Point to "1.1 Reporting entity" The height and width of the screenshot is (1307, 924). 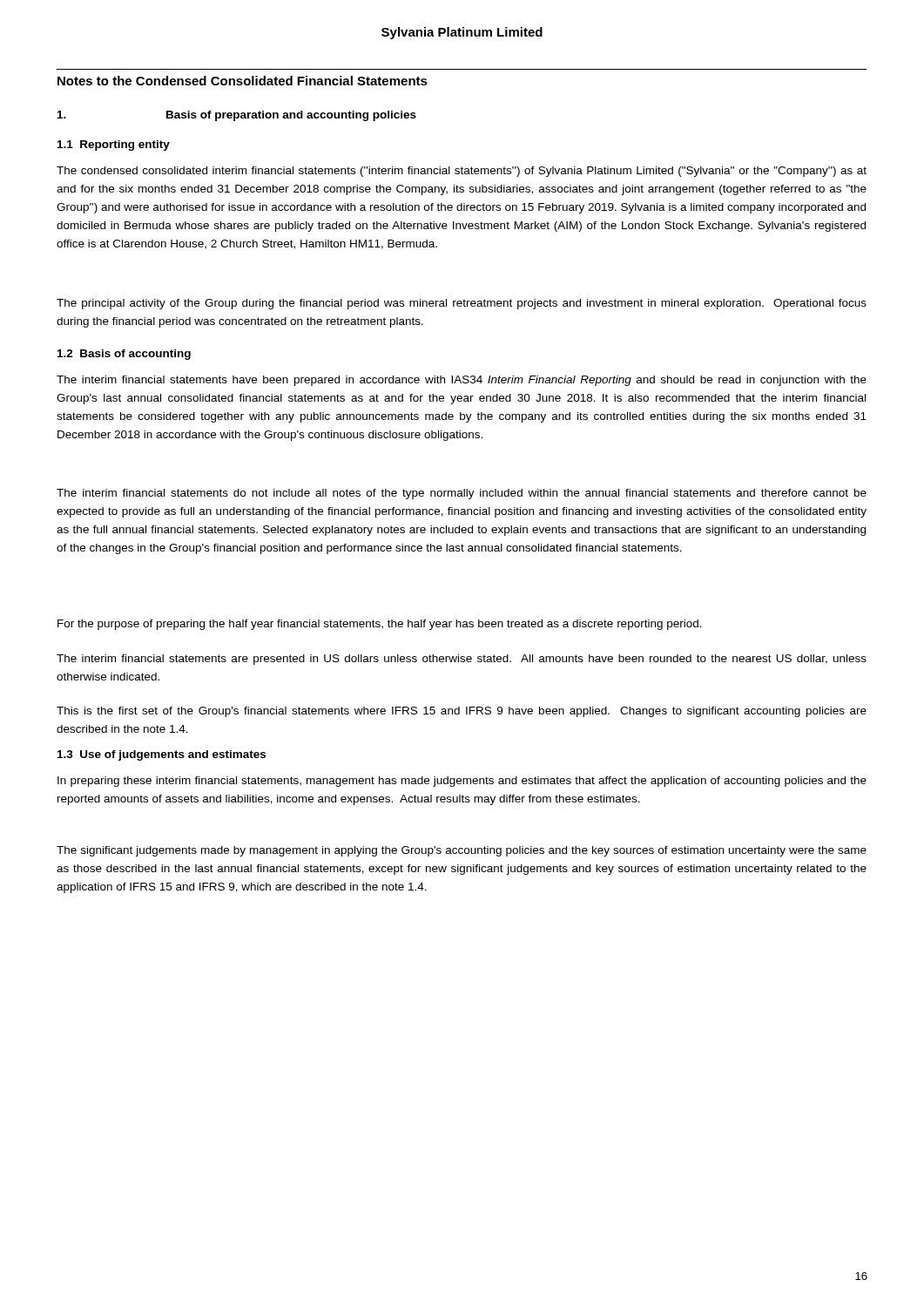113,144
